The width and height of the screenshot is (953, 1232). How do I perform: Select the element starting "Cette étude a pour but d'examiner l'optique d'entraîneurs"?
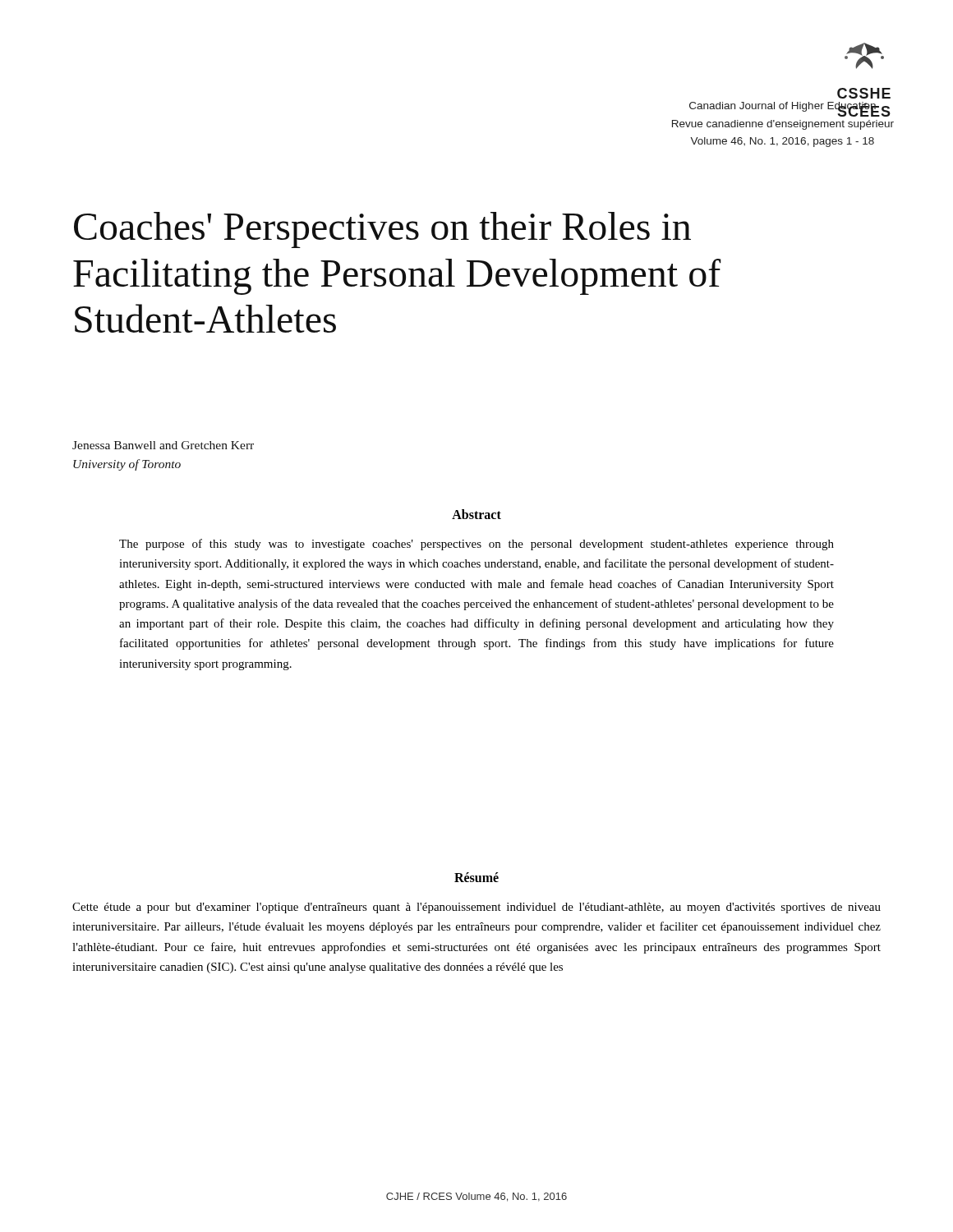(476, 937)
